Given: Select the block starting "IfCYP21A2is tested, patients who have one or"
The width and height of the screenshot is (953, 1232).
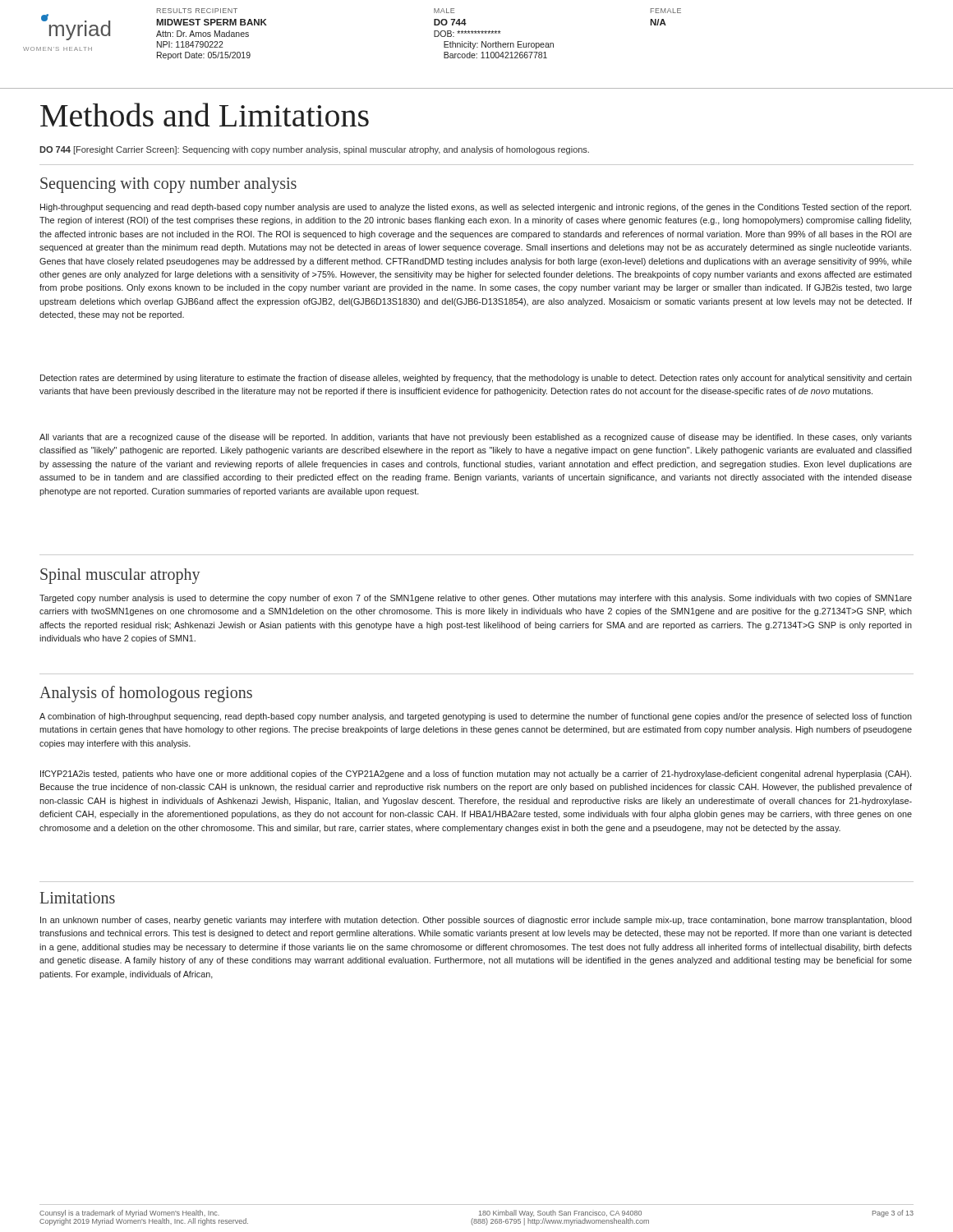Looking at the screenshot, I should (x=476, y=801).
